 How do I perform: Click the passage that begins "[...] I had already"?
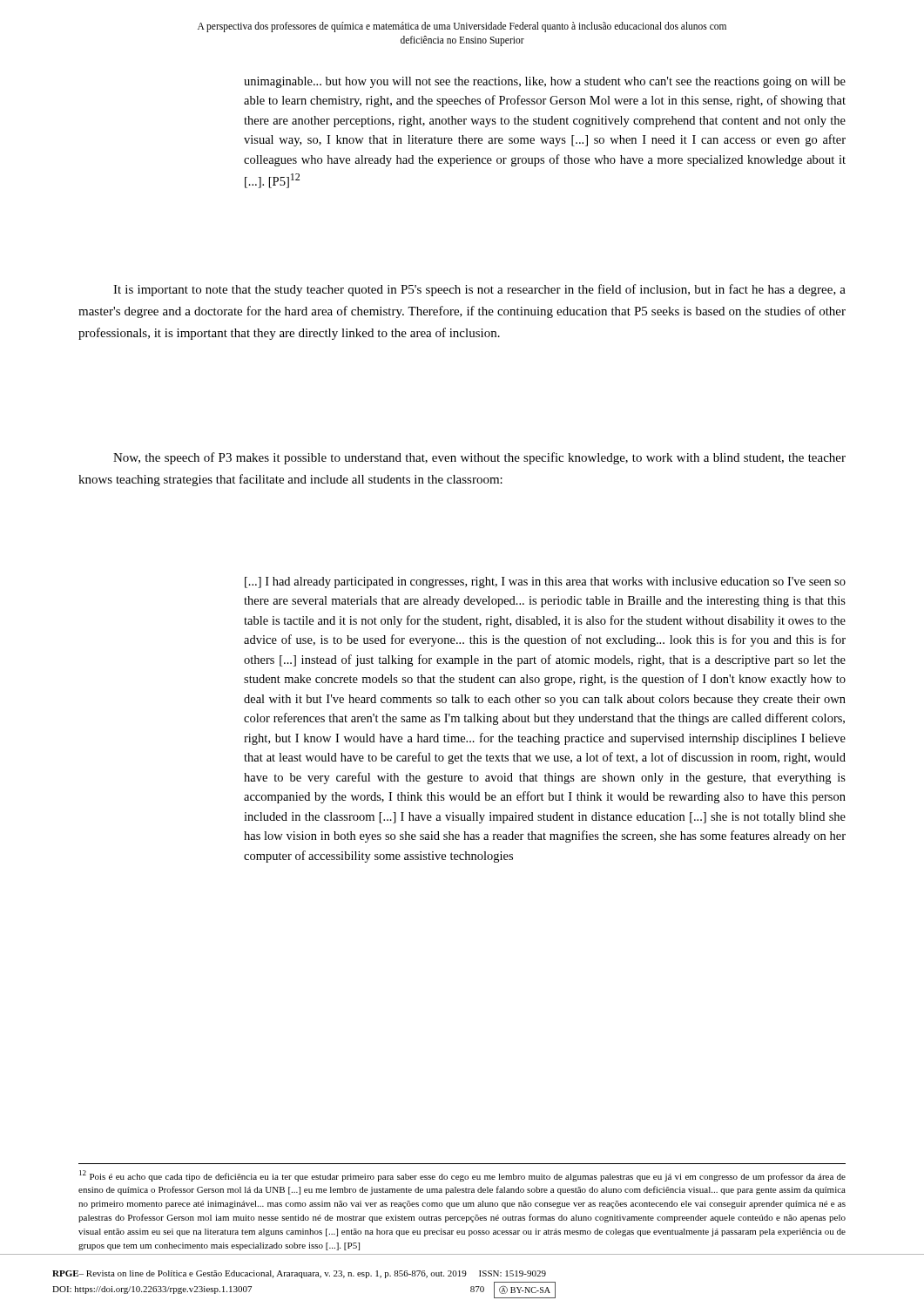545,718
